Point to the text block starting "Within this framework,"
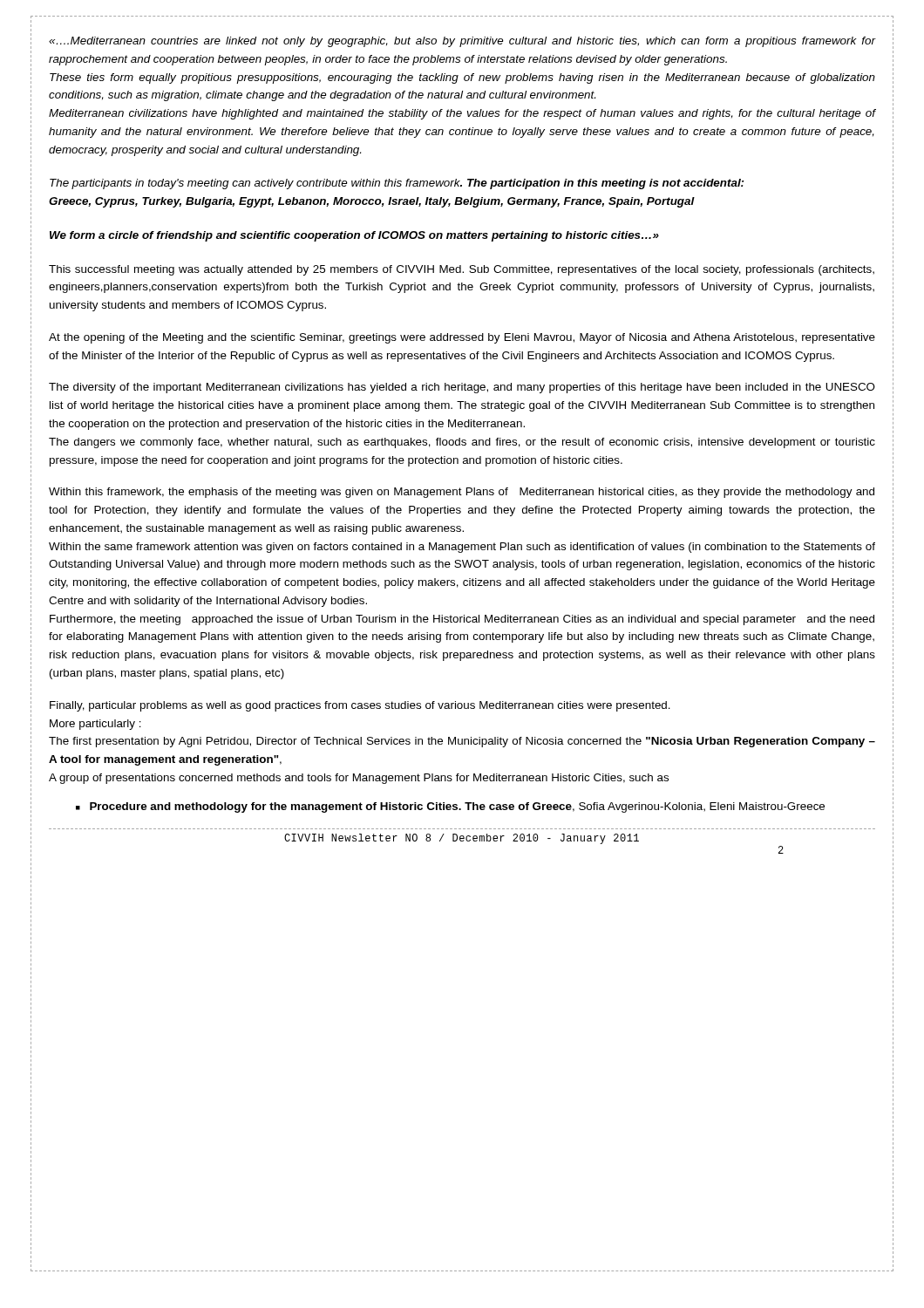 click(462, 582)
